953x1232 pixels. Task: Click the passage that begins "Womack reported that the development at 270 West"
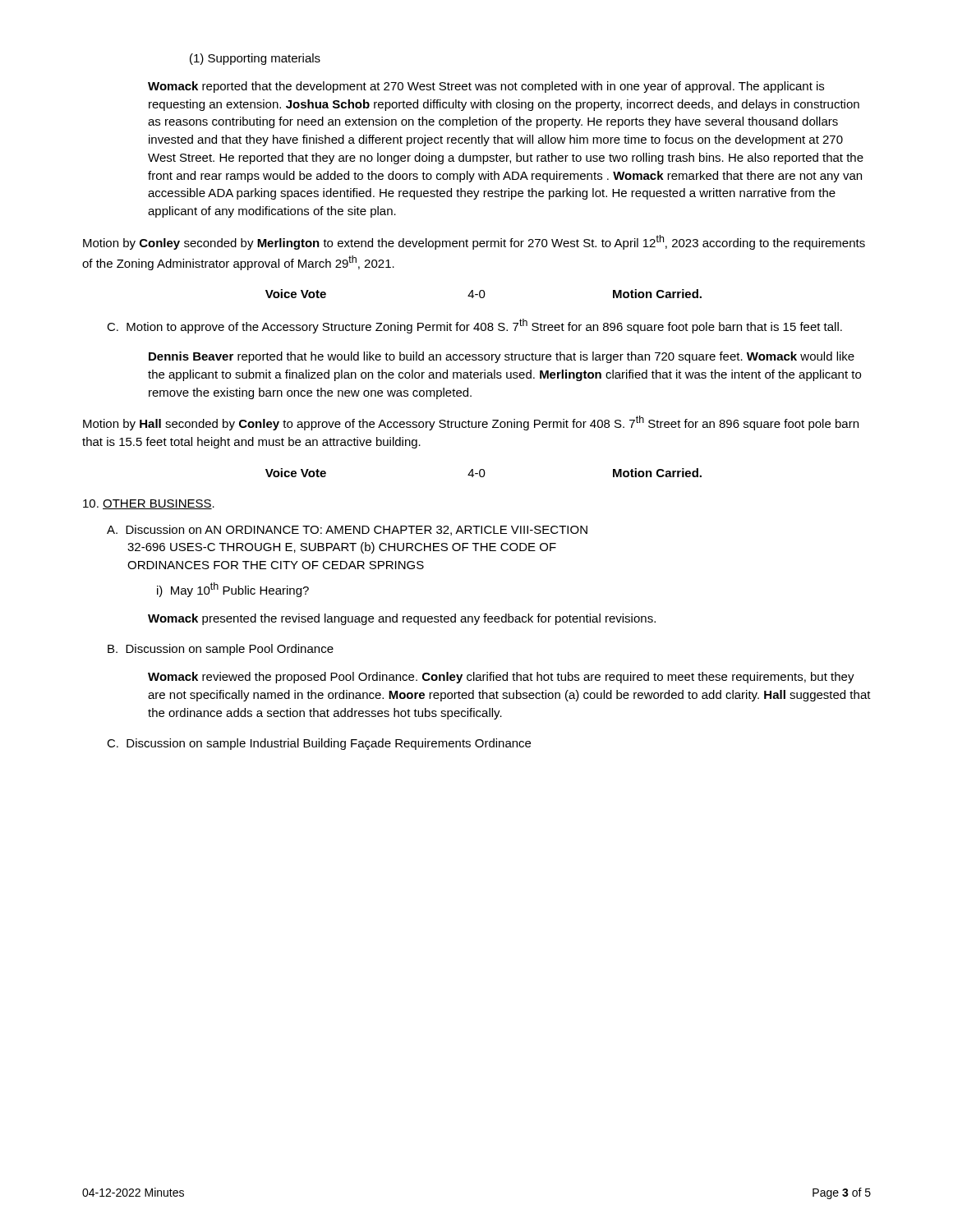coord(509,148)
